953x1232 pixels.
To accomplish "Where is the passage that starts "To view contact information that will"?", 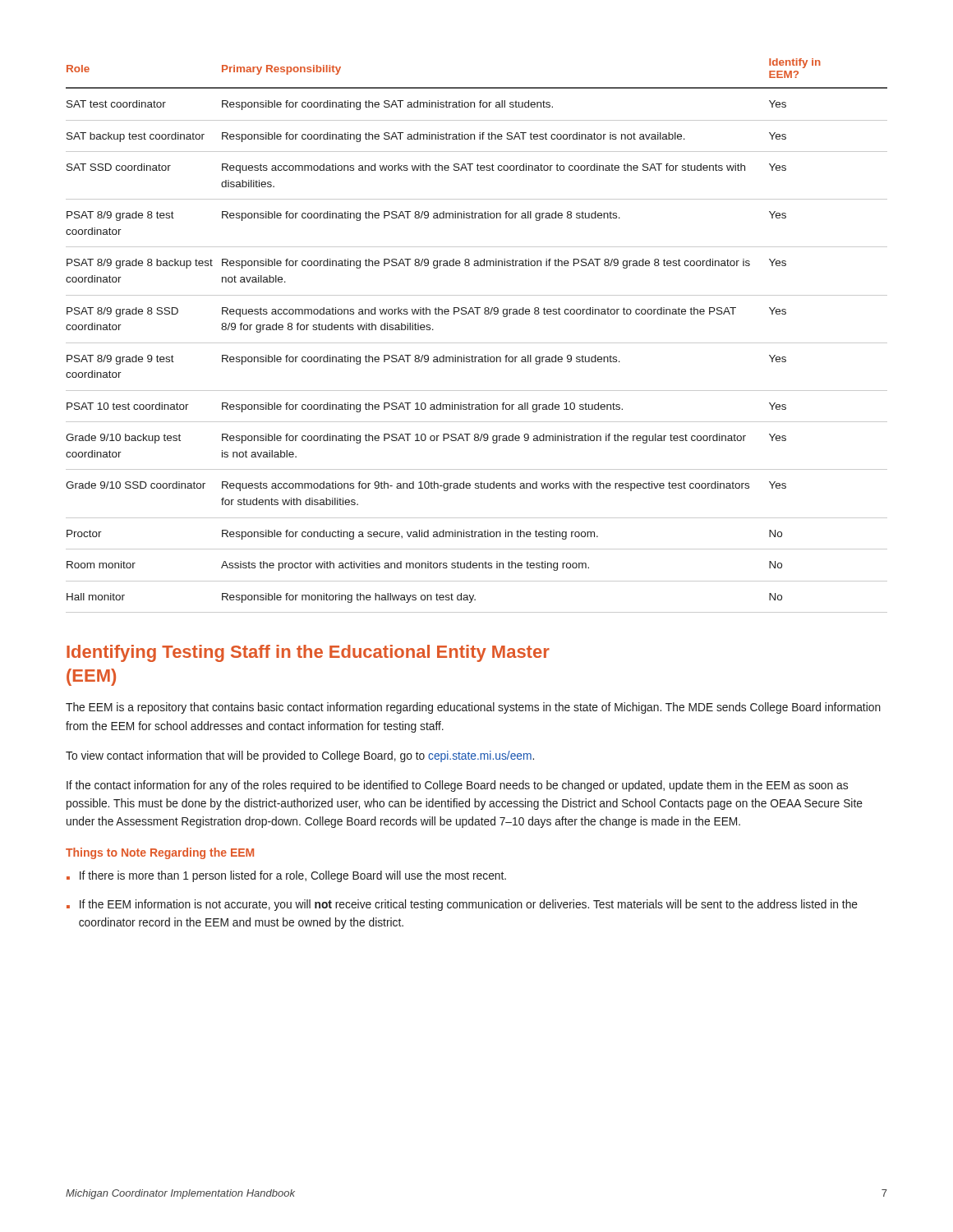I will (476, 756).
